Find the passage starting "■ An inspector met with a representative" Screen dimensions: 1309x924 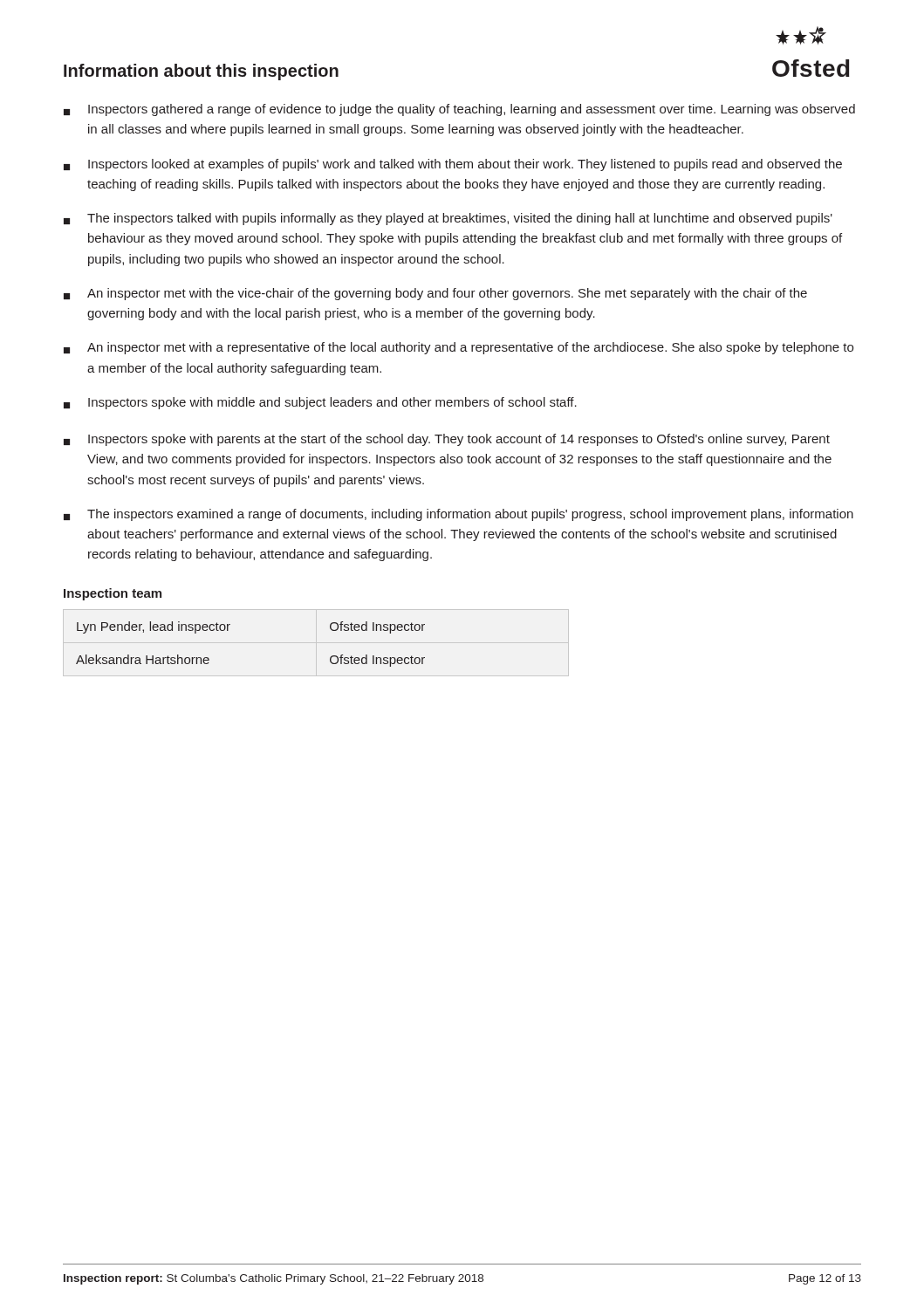click(462, 357)
